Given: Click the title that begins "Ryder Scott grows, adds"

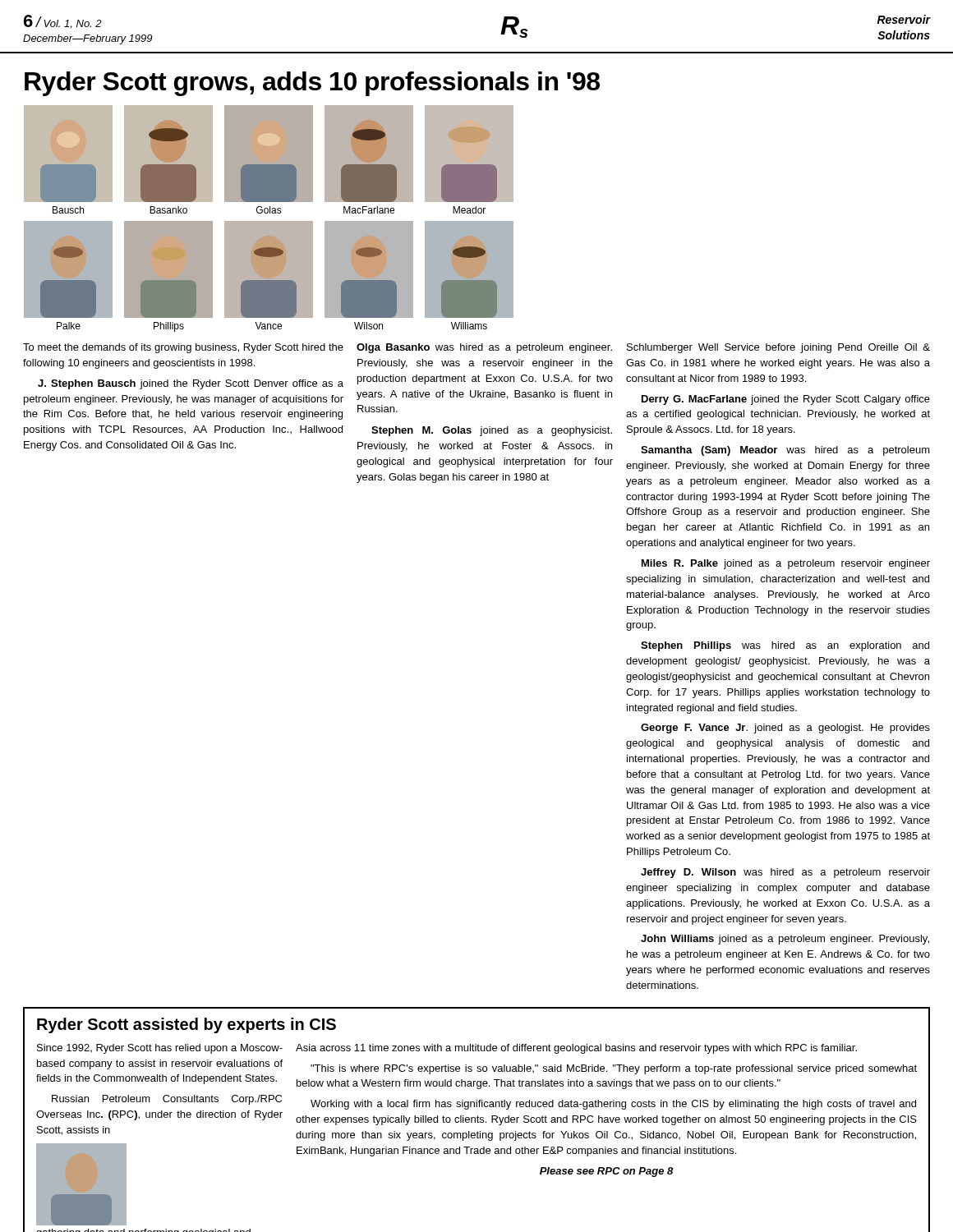Looking at the screenshot, I should click(x=312, y=81).
